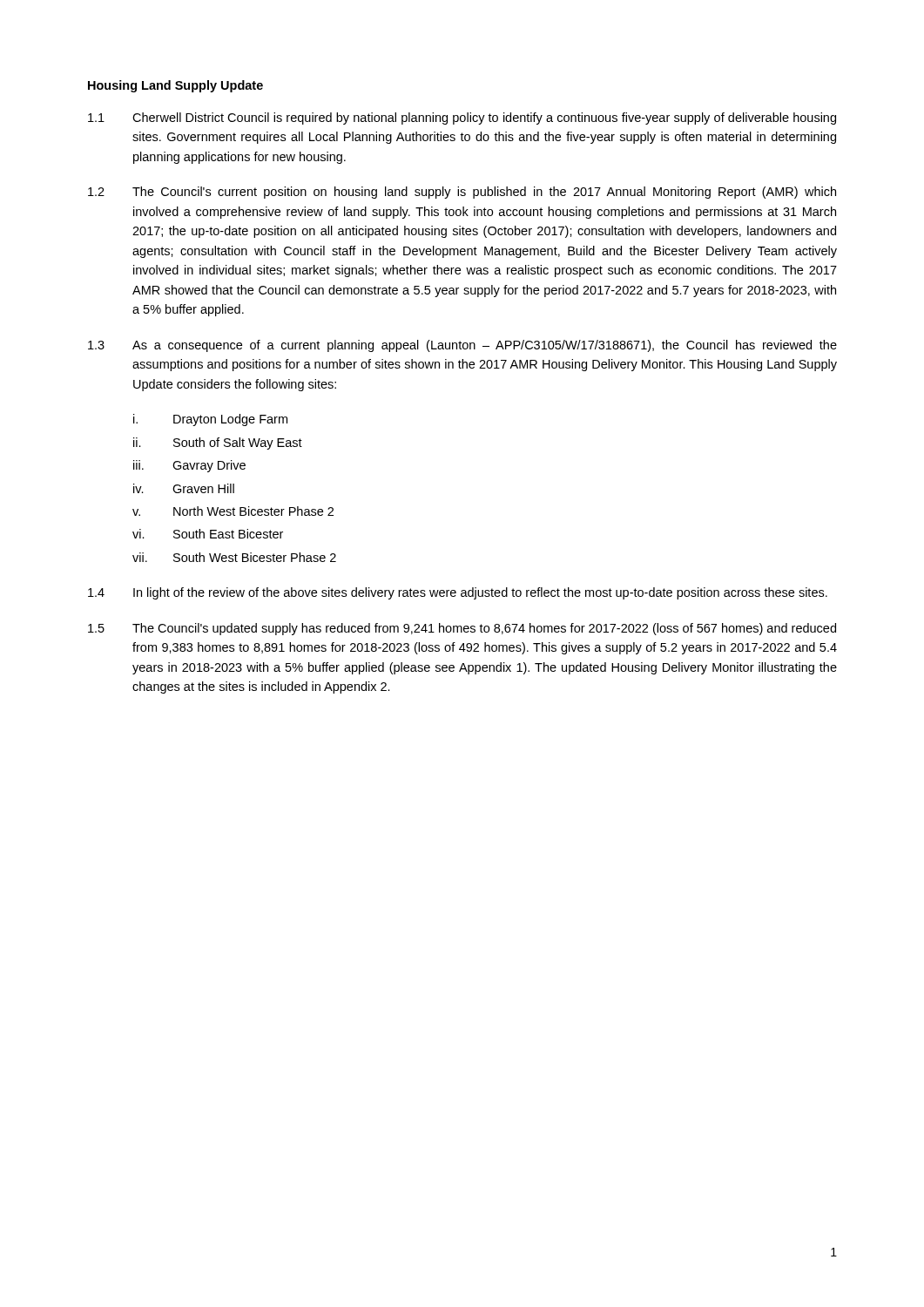924x1307 pixels.
Task: Select the region starting "4 In light of"
Action: point(462,593)
